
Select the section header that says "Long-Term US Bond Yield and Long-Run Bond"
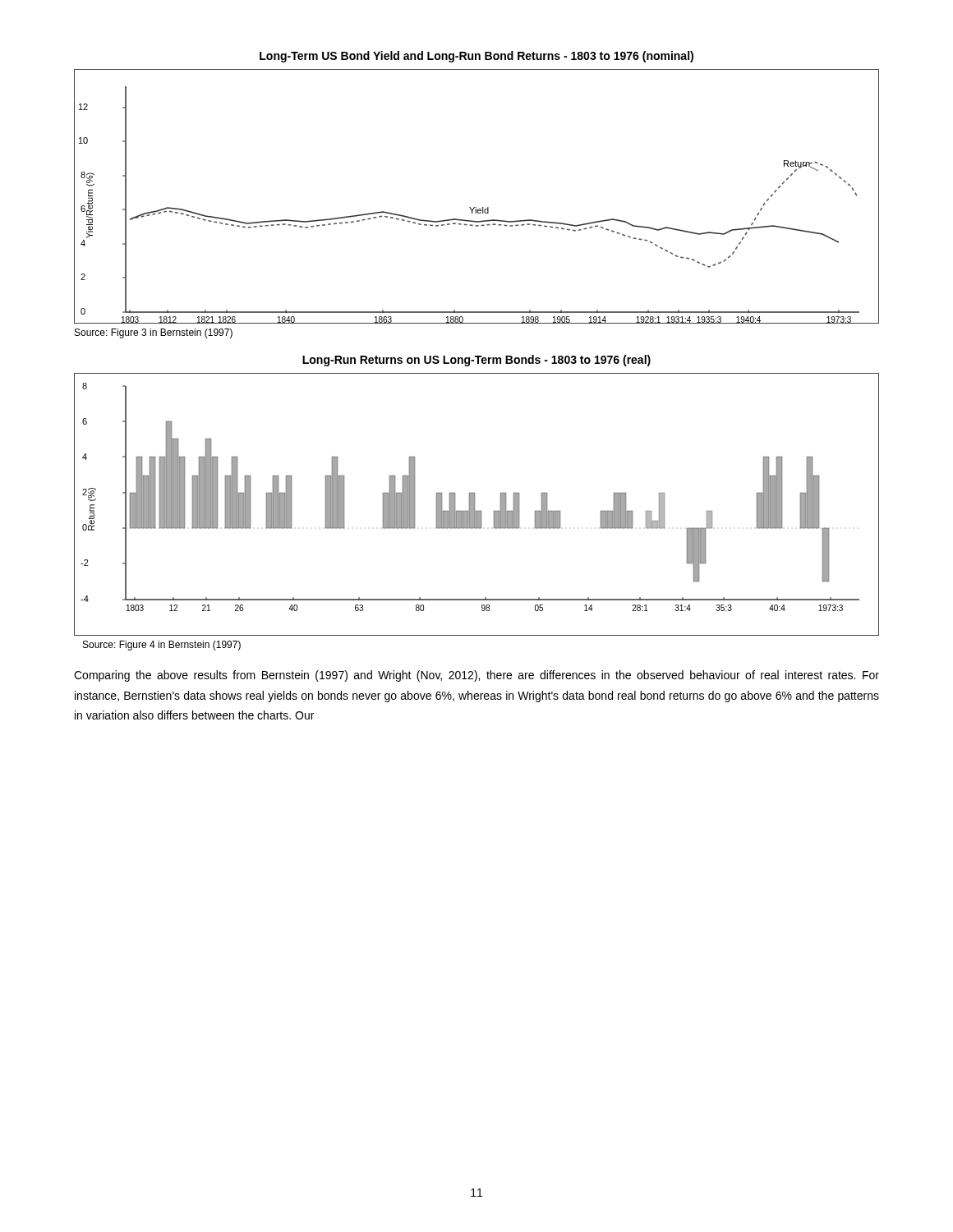point(476,56)
